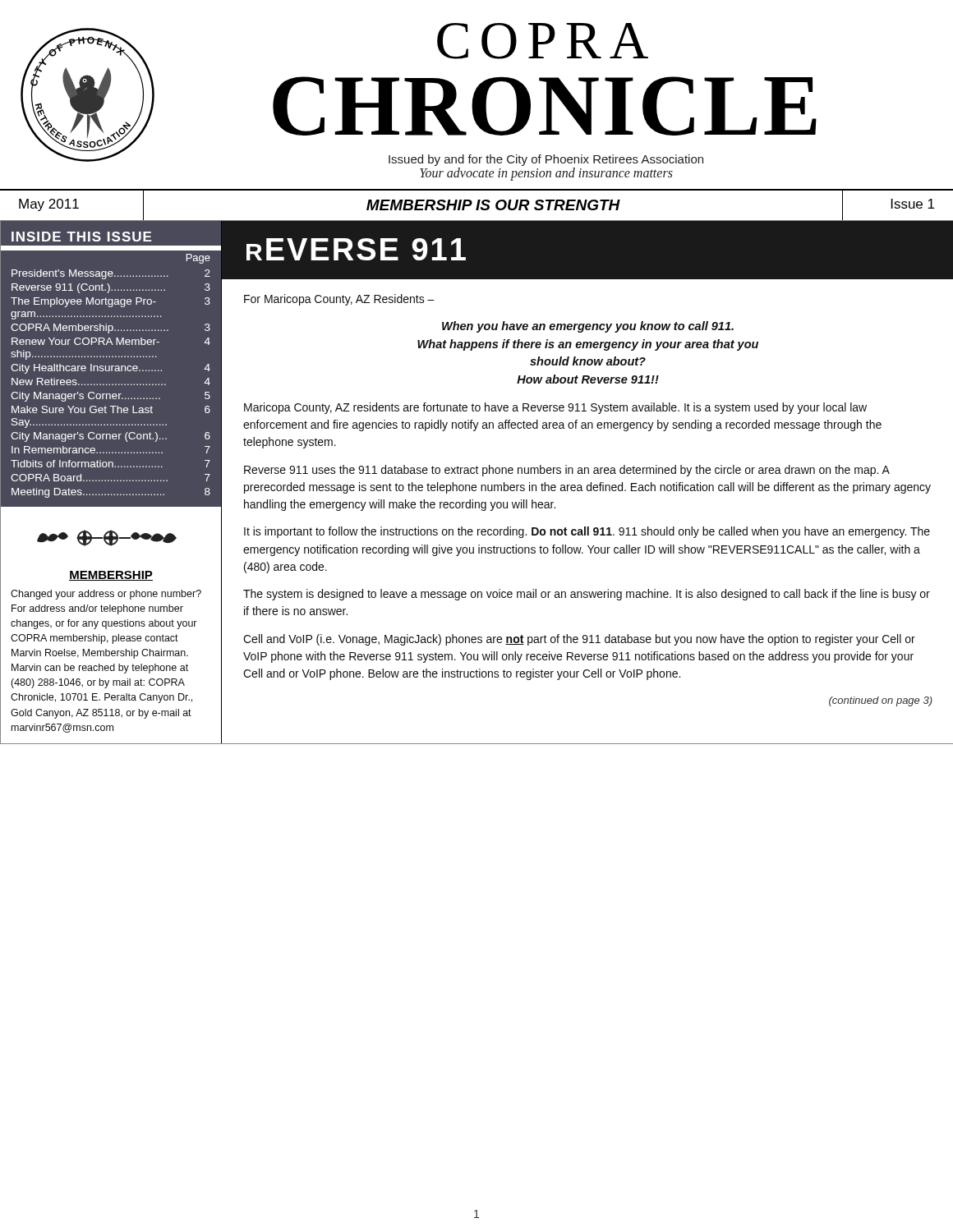953x1232 pixels.
Task: Locate the text that reads "For Maricopa County, AZ Residents –"
Action: pyautogui.click(x=339, y=299)
